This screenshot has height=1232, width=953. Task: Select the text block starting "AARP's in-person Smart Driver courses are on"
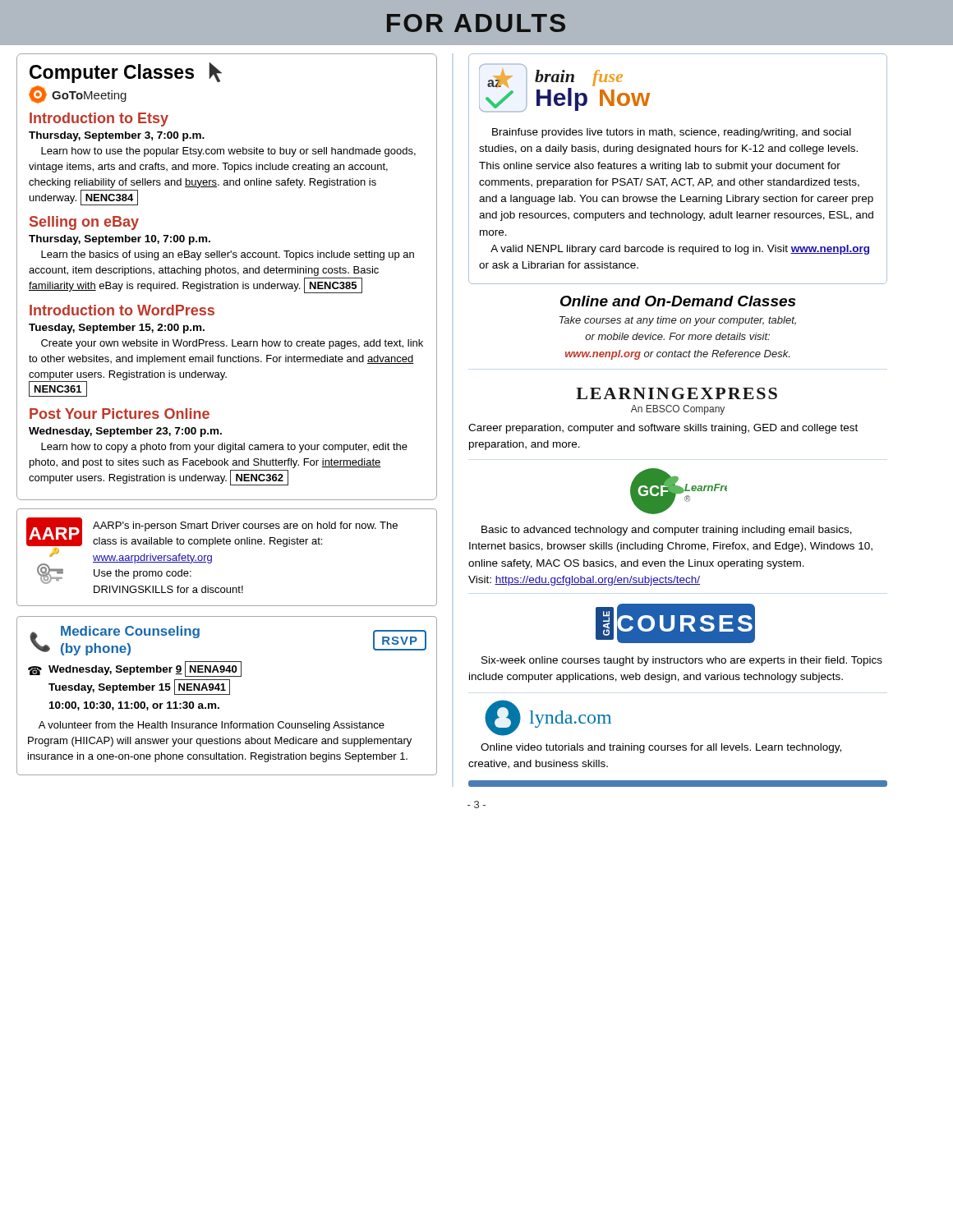point(245,526)
